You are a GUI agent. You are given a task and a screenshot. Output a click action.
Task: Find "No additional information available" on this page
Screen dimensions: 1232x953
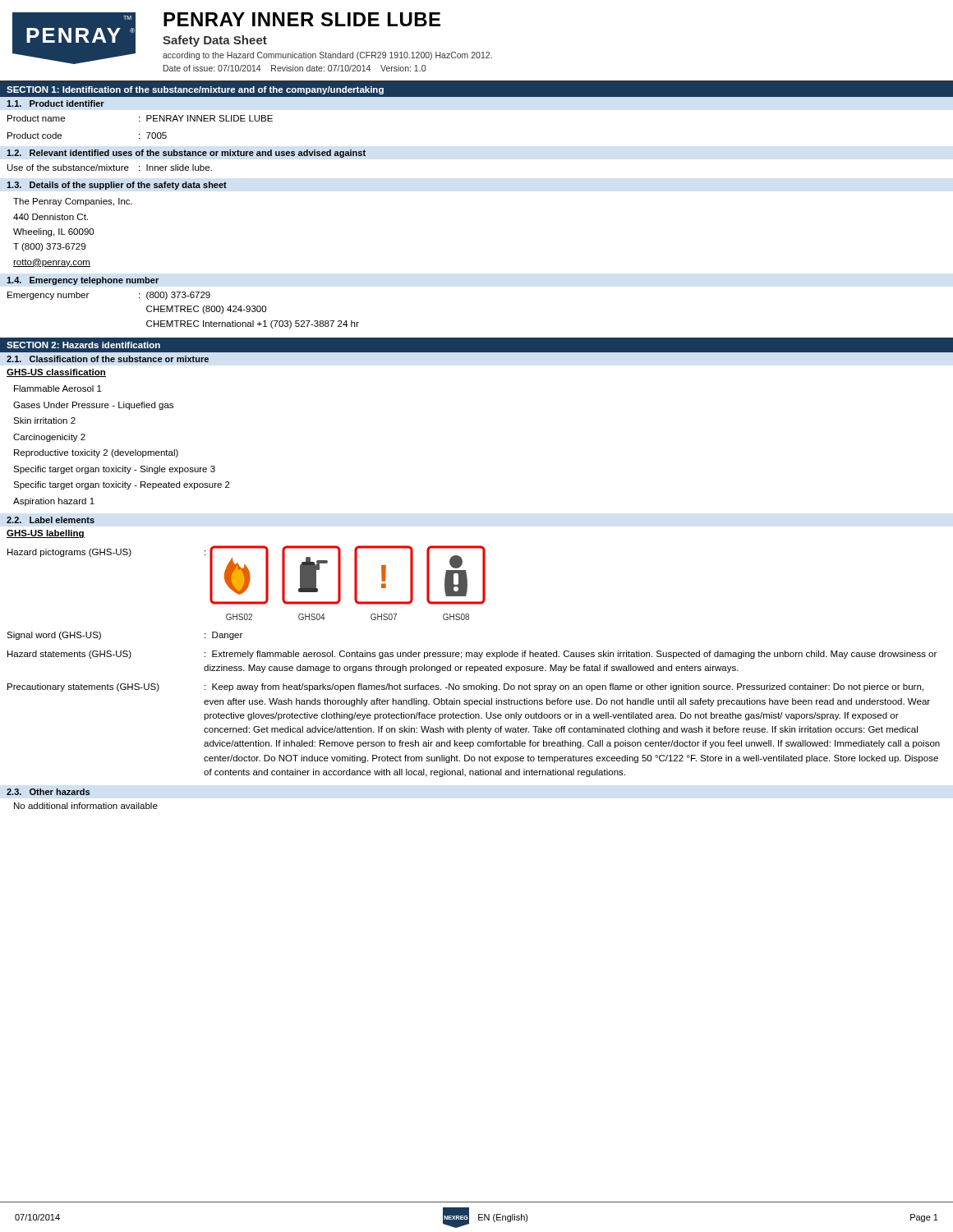tap(85, 806)
